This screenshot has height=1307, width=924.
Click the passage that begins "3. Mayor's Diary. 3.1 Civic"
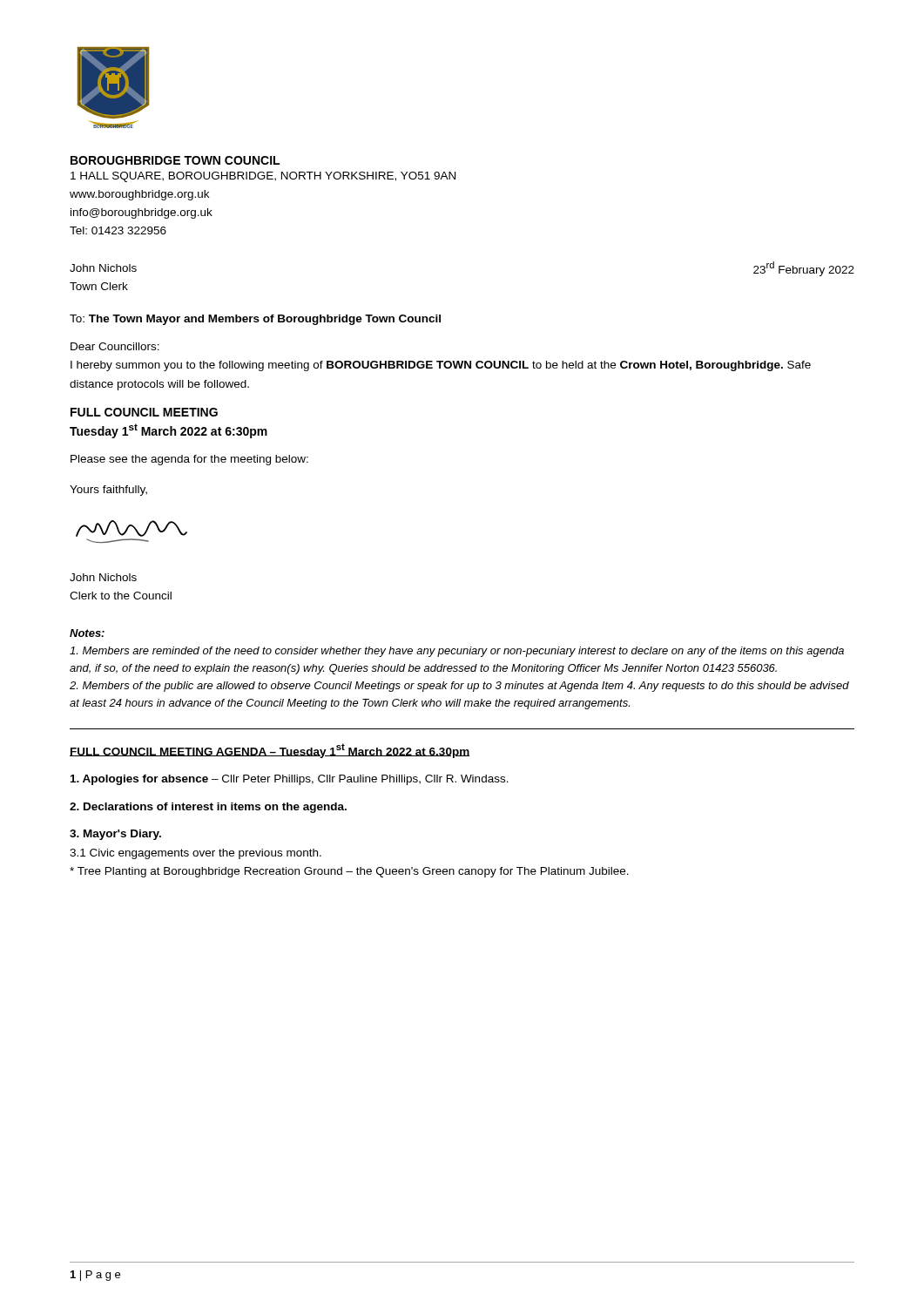115,835
